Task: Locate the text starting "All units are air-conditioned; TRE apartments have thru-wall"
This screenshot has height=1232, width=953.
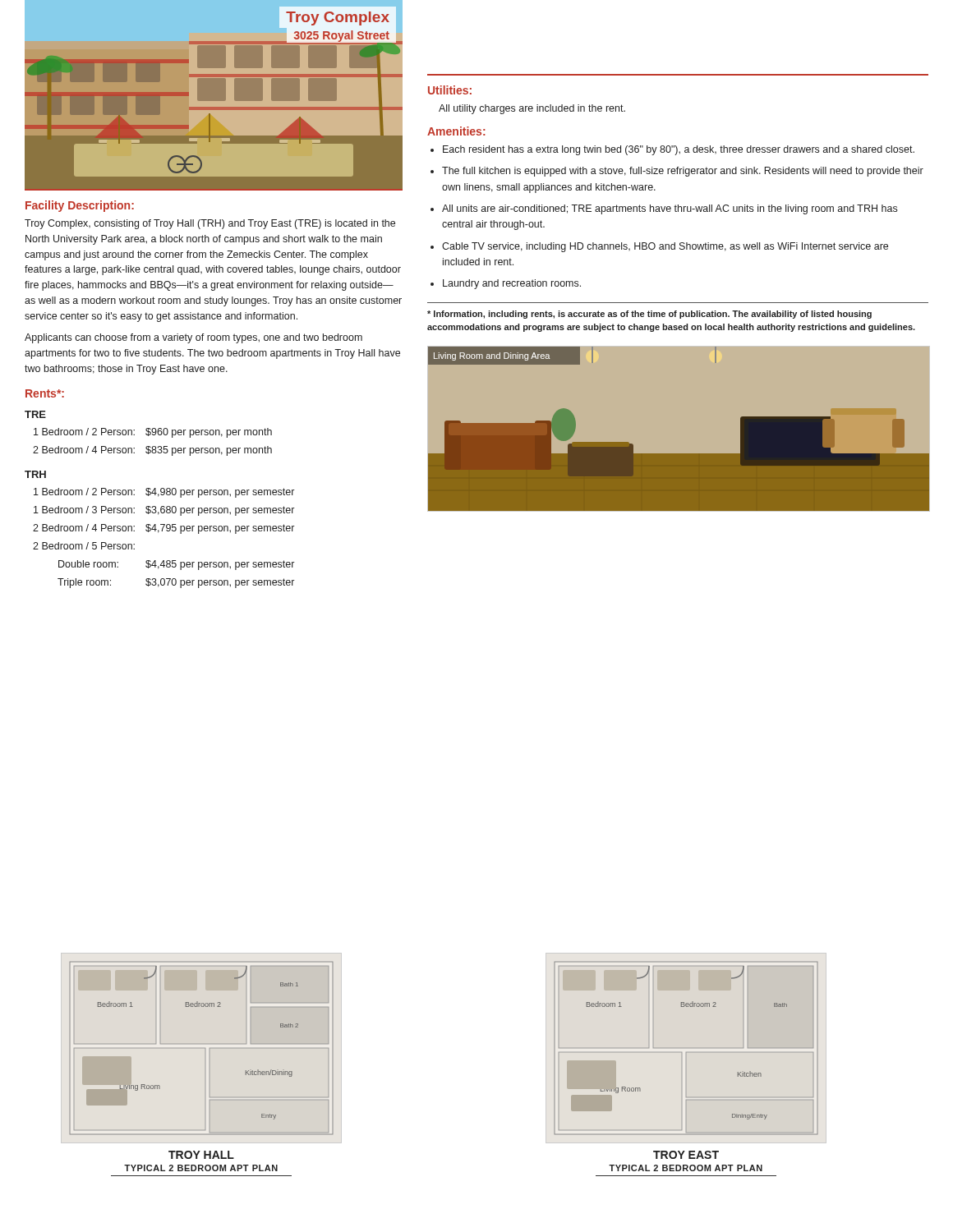Action: [670, 216]
